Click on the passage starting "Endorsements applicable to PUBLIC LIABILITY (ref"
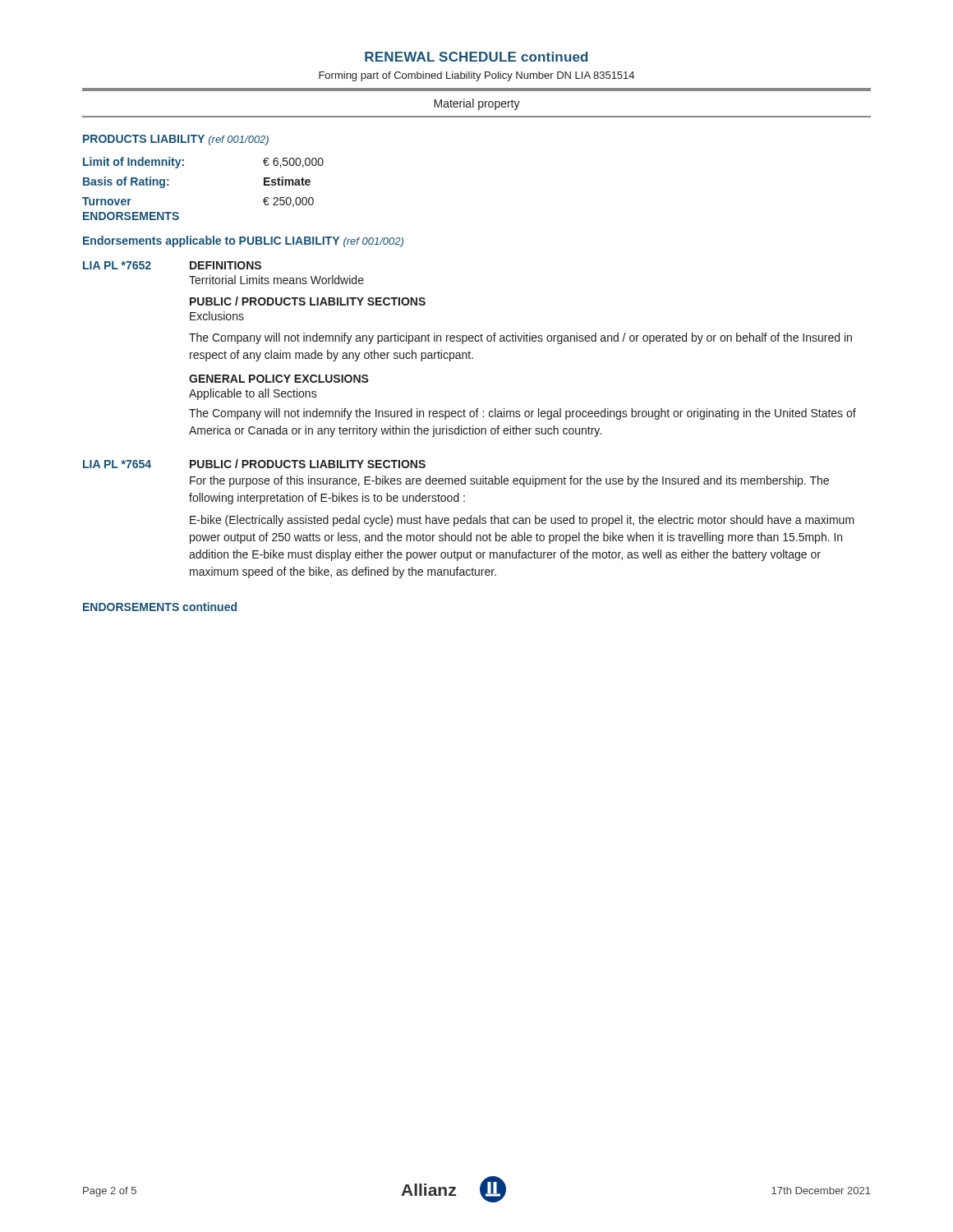 (243, 241)
